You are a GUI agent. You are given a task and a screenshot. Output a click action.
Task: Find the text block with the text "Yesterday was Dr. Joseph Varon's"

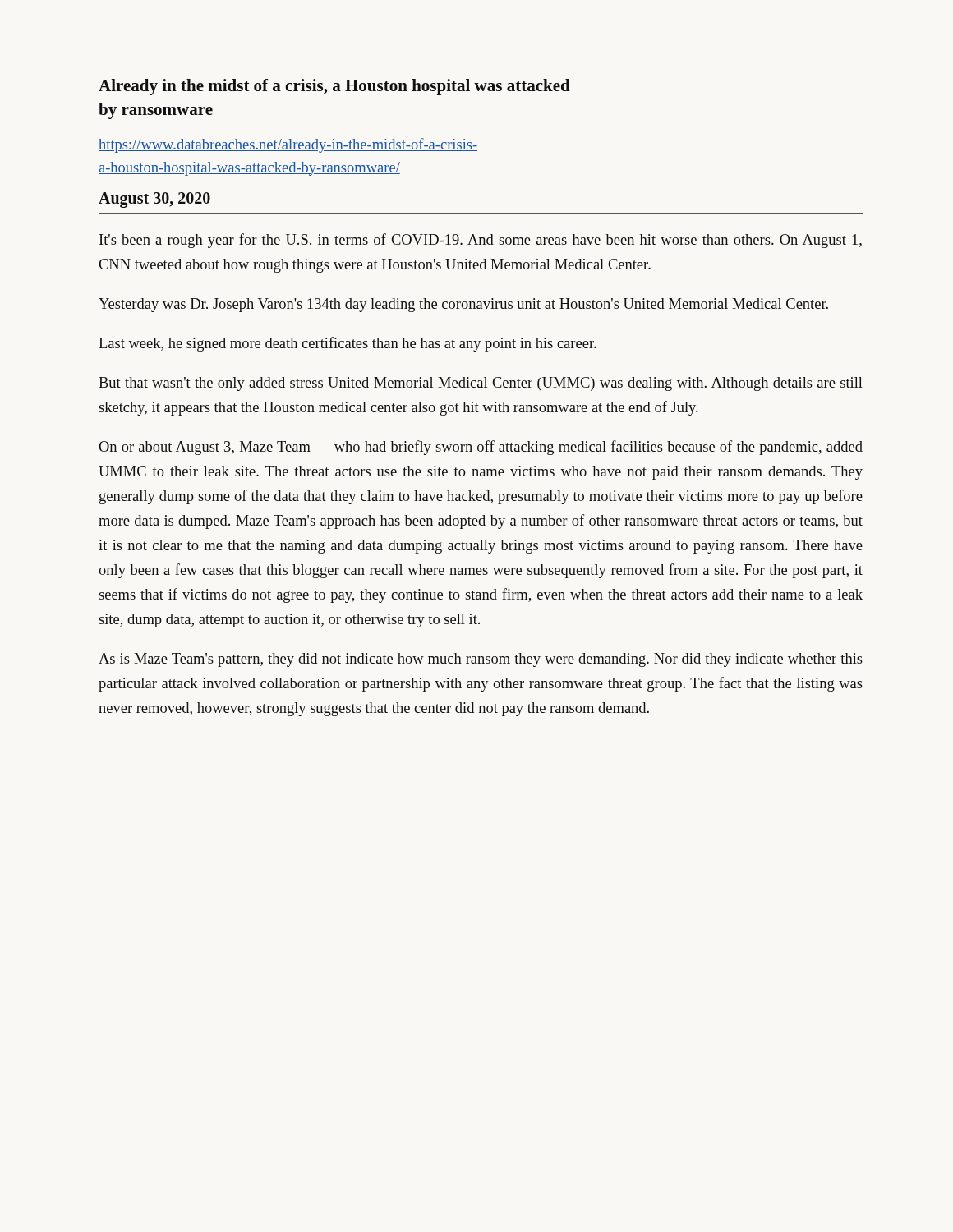pyautogui.click(x=464, y=304)
